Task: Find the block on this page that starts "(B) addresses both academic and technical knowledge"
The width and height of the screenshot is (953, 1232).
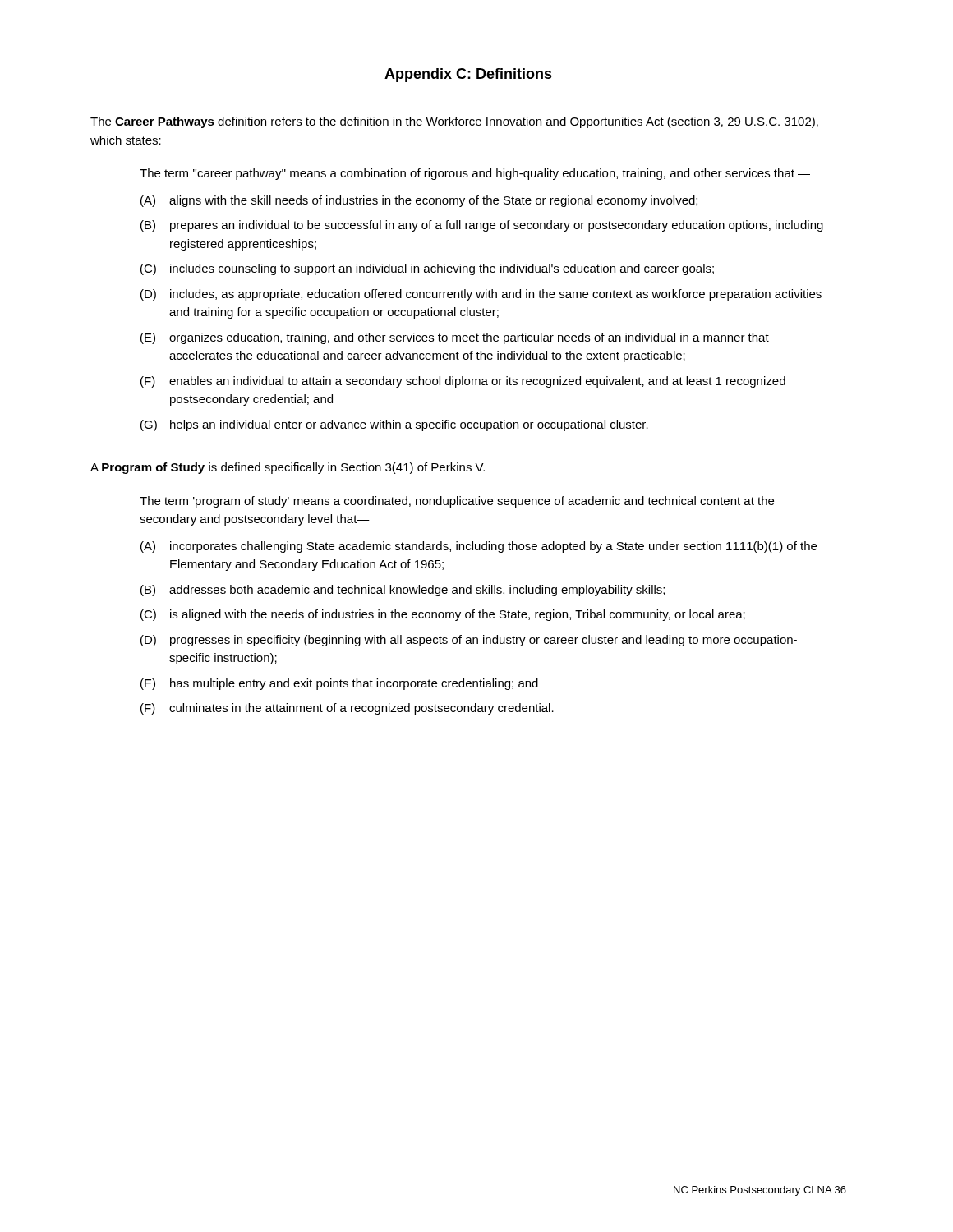Action: click(x=485, y=590)
